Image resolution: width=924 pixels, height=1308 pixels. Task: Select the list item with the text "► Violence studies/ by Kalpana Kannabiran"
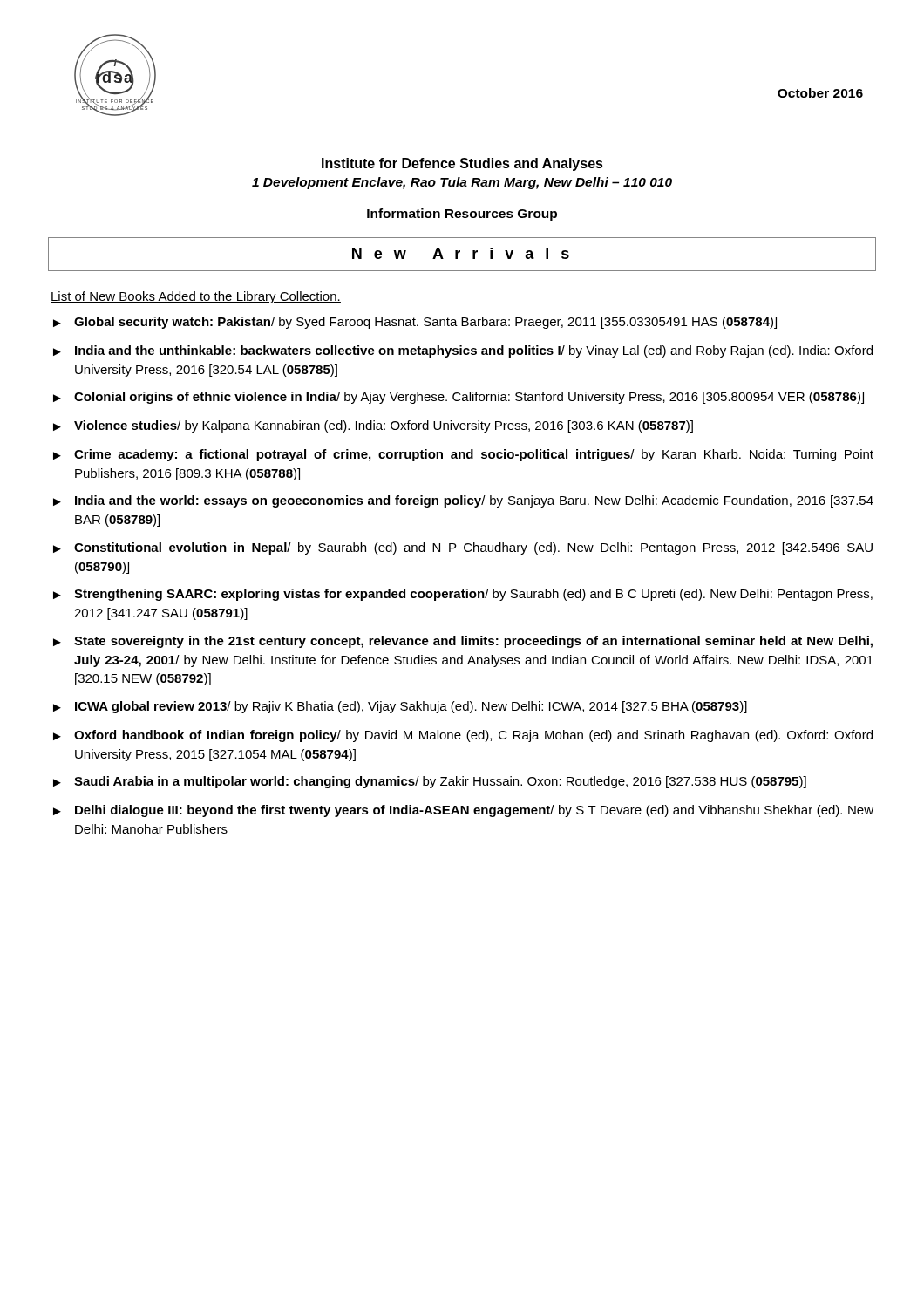[x=462, y=426]
